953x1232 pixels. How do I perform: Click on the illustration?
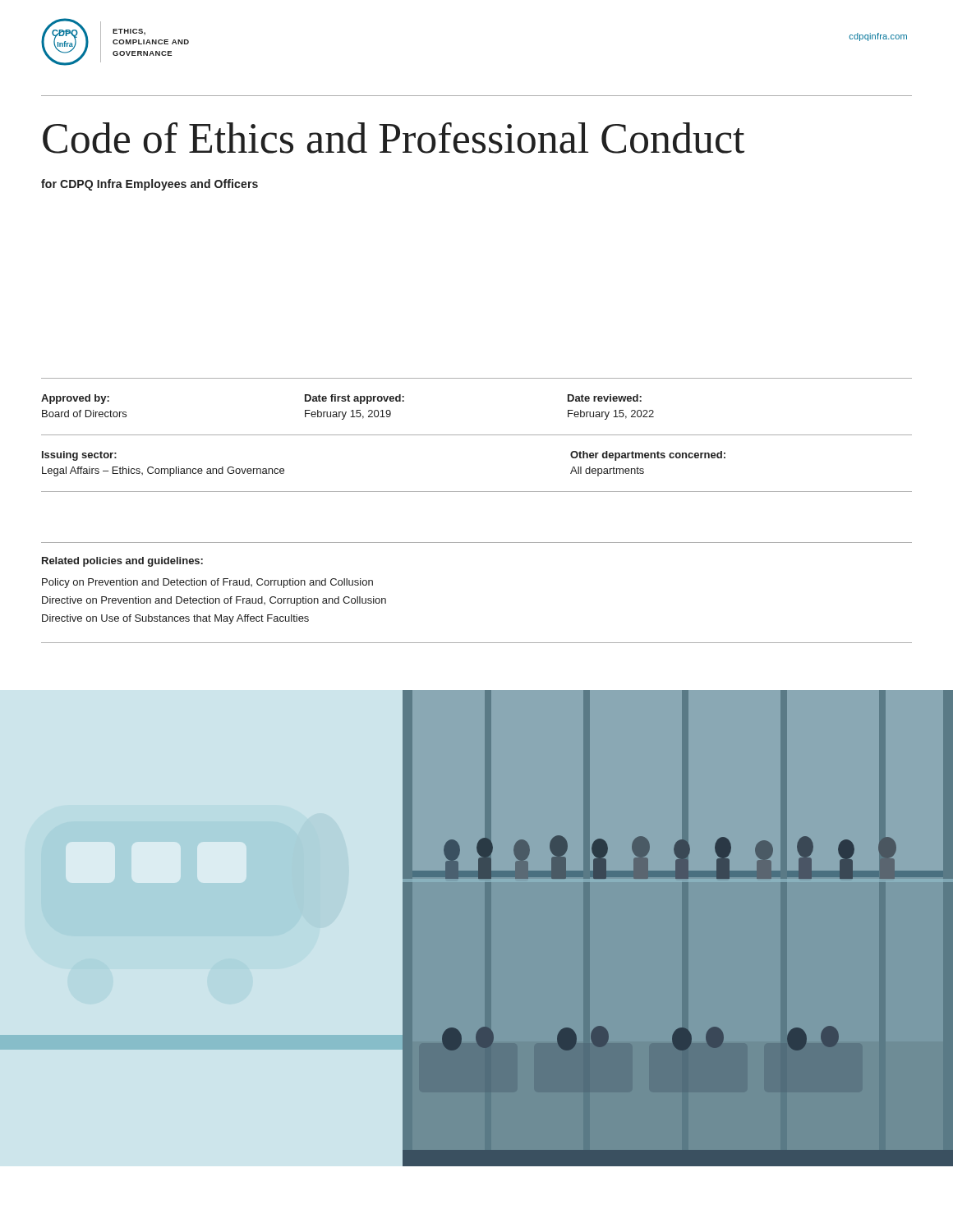476,961
